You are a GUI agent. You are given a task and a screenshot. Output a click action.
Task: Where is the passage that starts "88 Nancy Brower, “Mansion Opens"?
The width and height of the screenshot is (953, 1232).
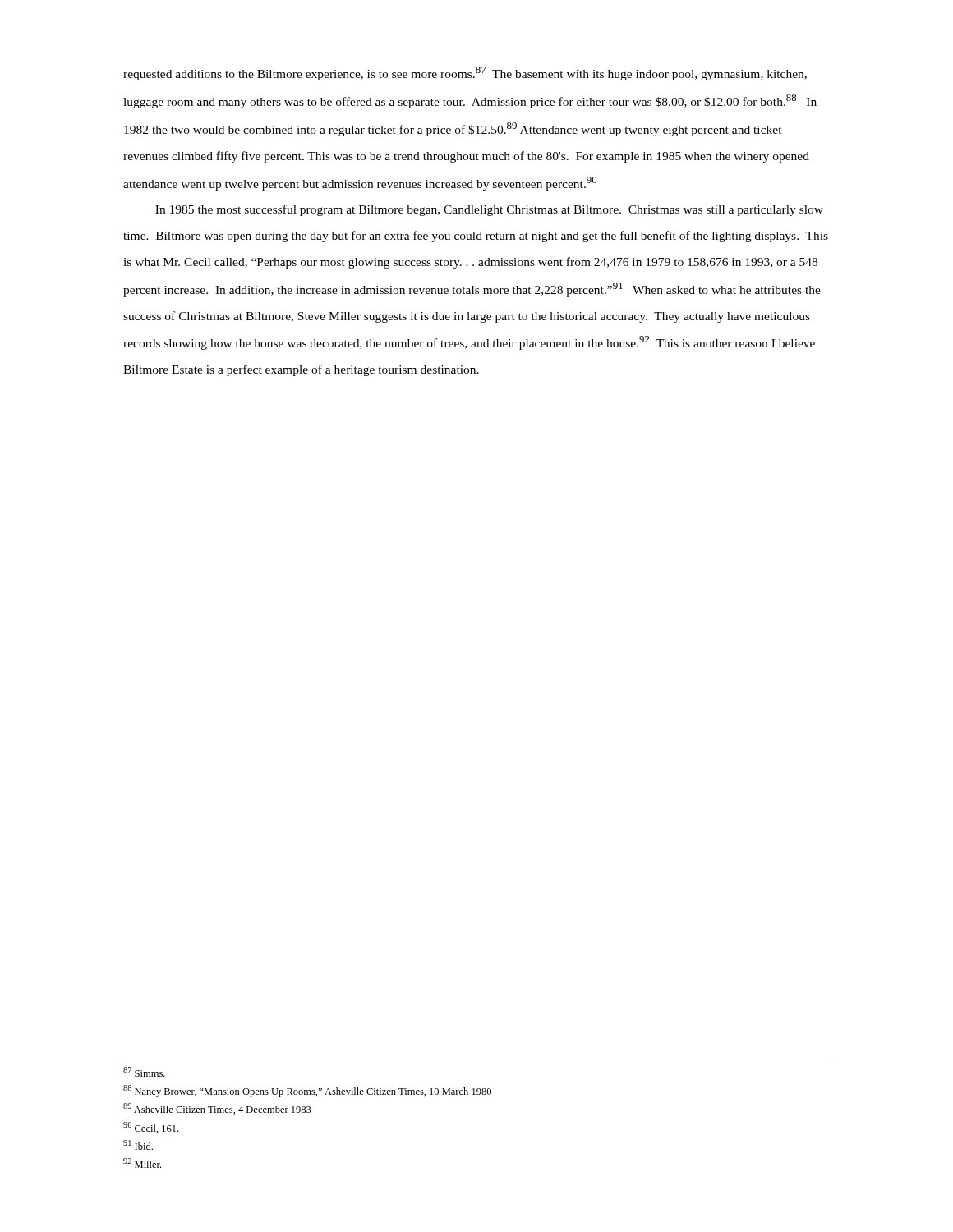[307, 1091]
